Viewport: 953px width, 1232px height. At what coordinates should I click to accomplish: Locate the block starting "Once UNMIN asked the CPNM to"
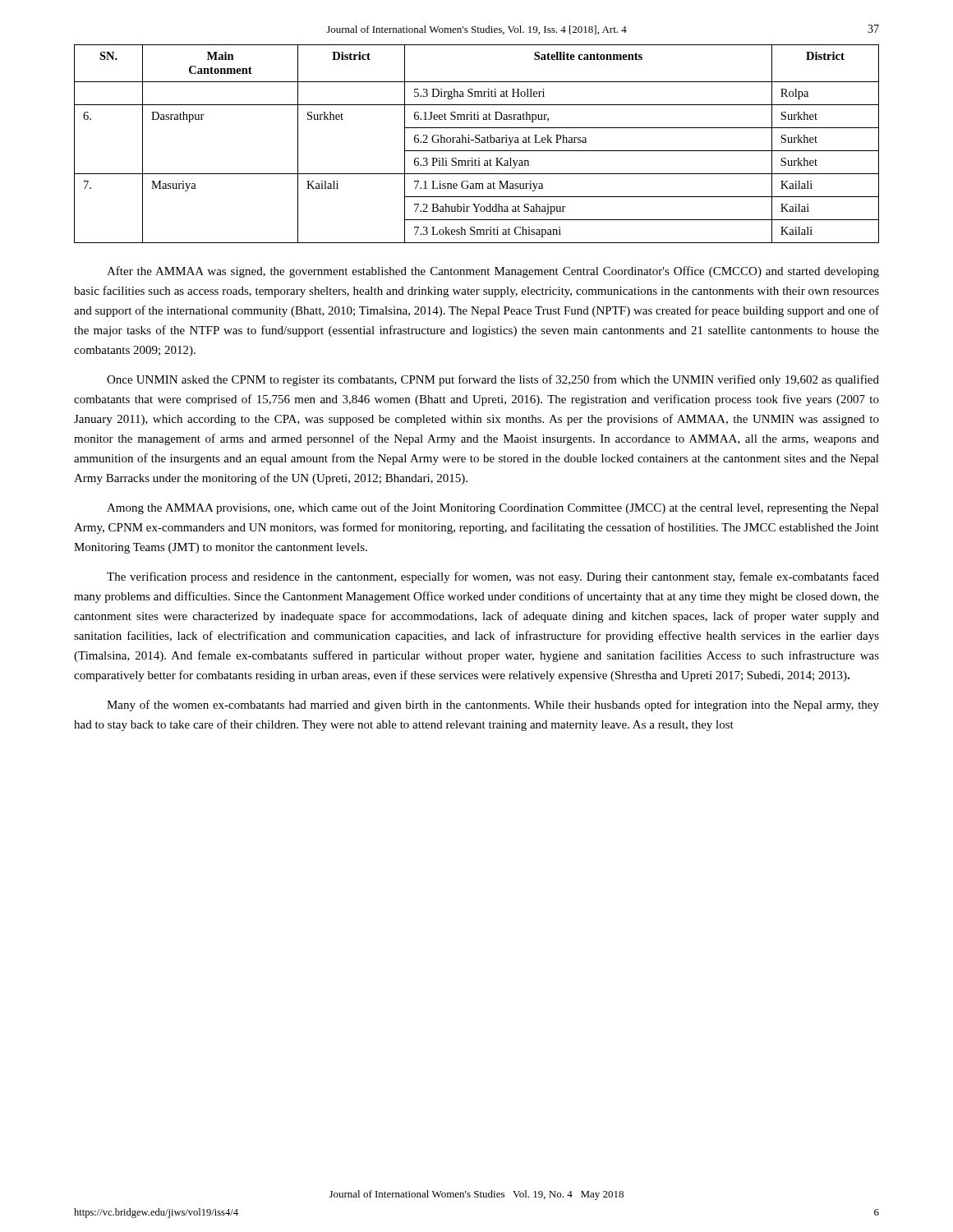coord(476,429)
